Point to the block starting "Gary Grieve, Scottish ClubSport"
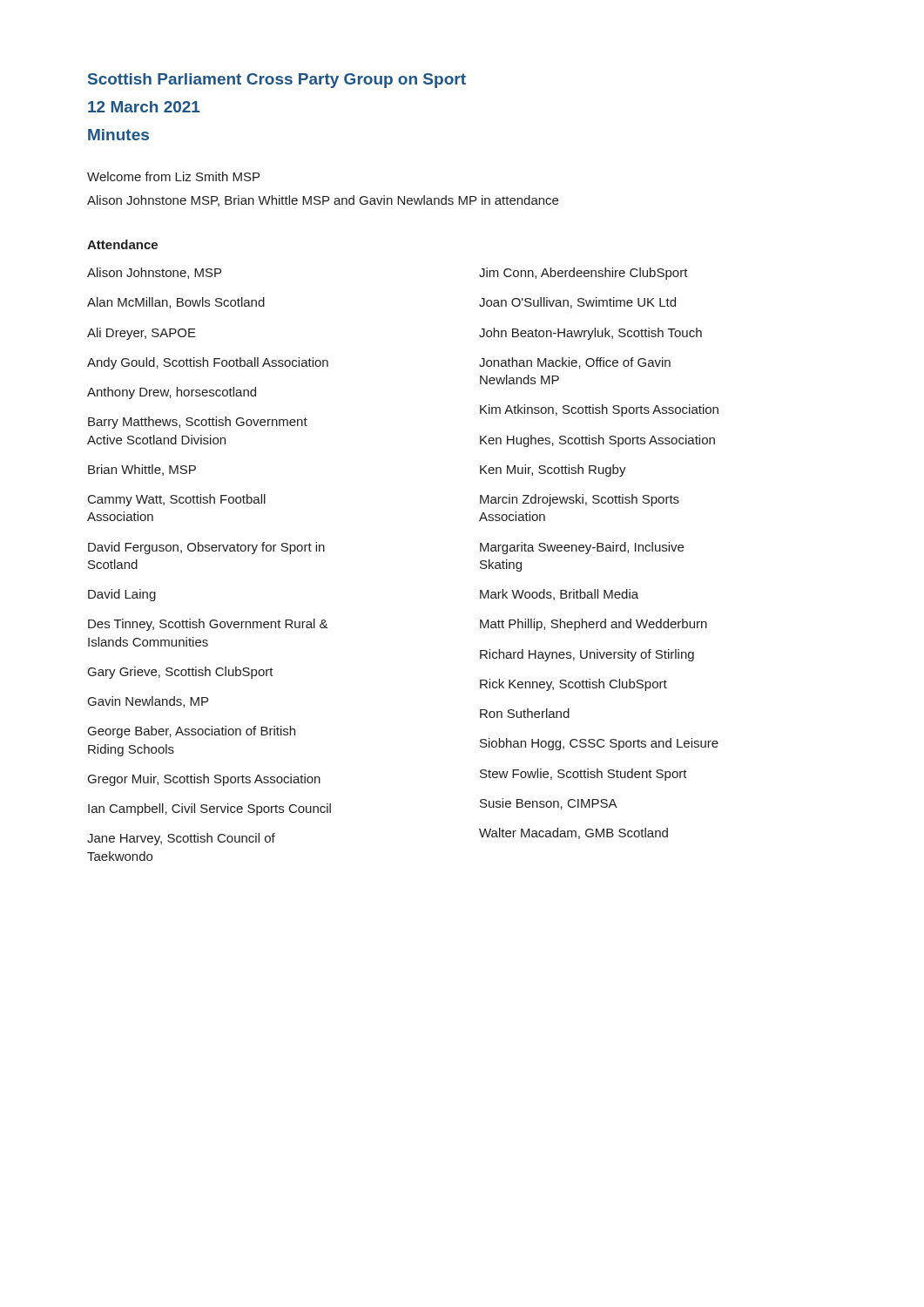This screenshot has width=924, height=1307. [180, 671]
